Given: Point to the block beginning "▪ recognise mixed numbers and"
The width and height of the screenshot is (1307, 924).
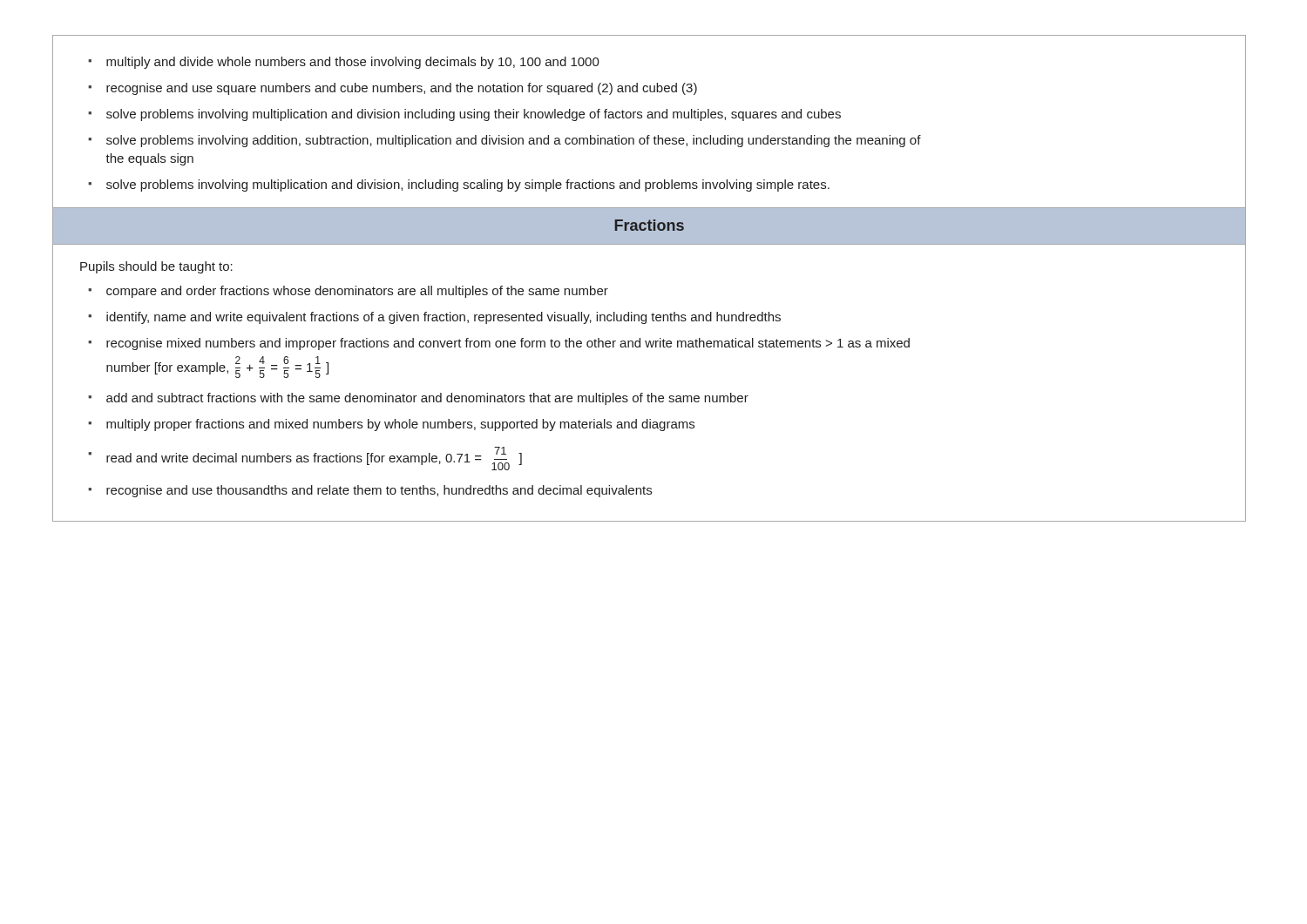Looking at the screenshot, I should [654, 357].
